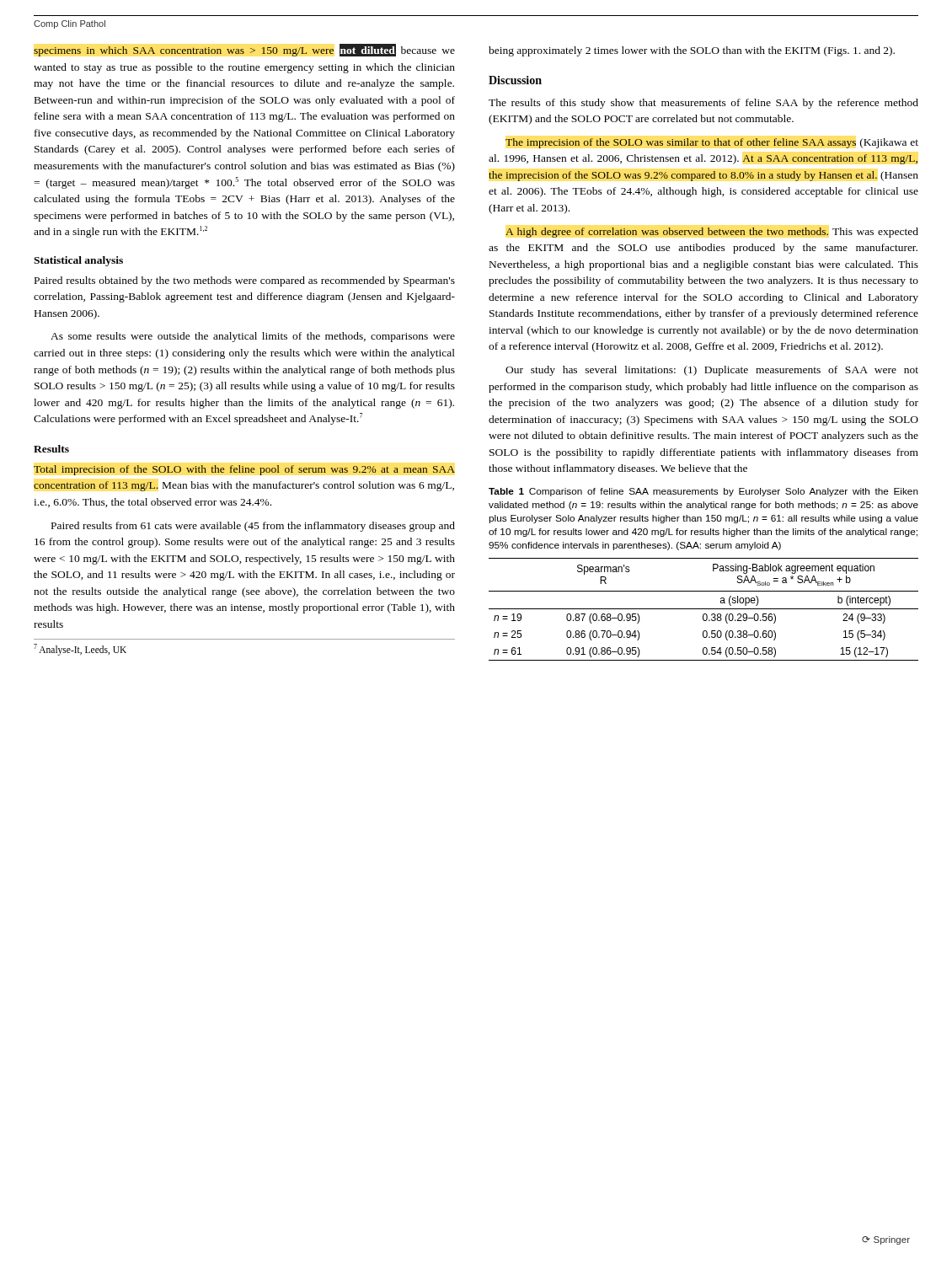Image resolution: width=952 pixels, height=1264 pixels.
Task: Click on the block starting "The results of"
Action: [703, 110]
